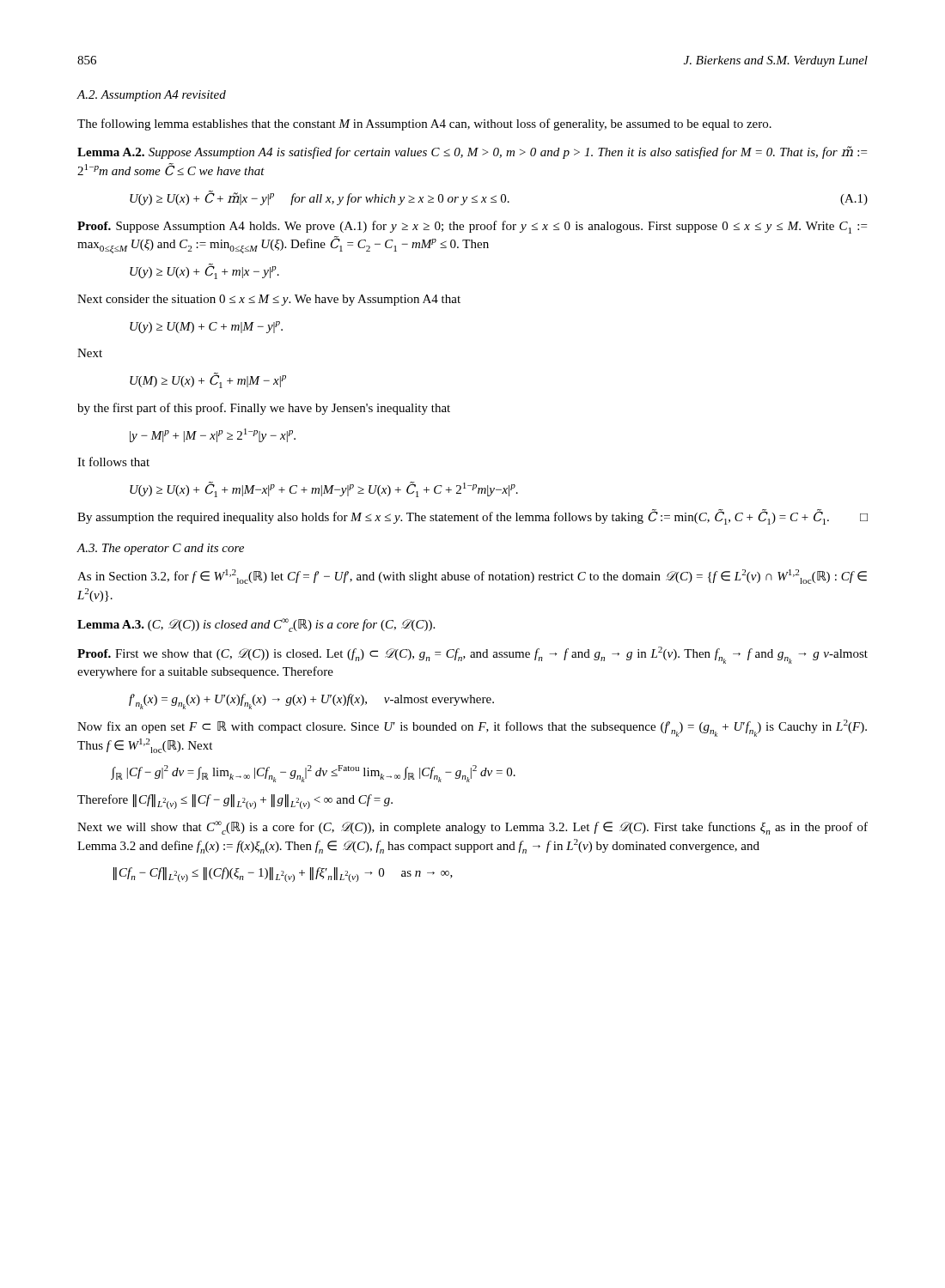Image resolution: width=945 pixels, height=1288 pixels.
Task: Locate the text block containing "Next consider the situation"
Action: click(x=269, y=299)
